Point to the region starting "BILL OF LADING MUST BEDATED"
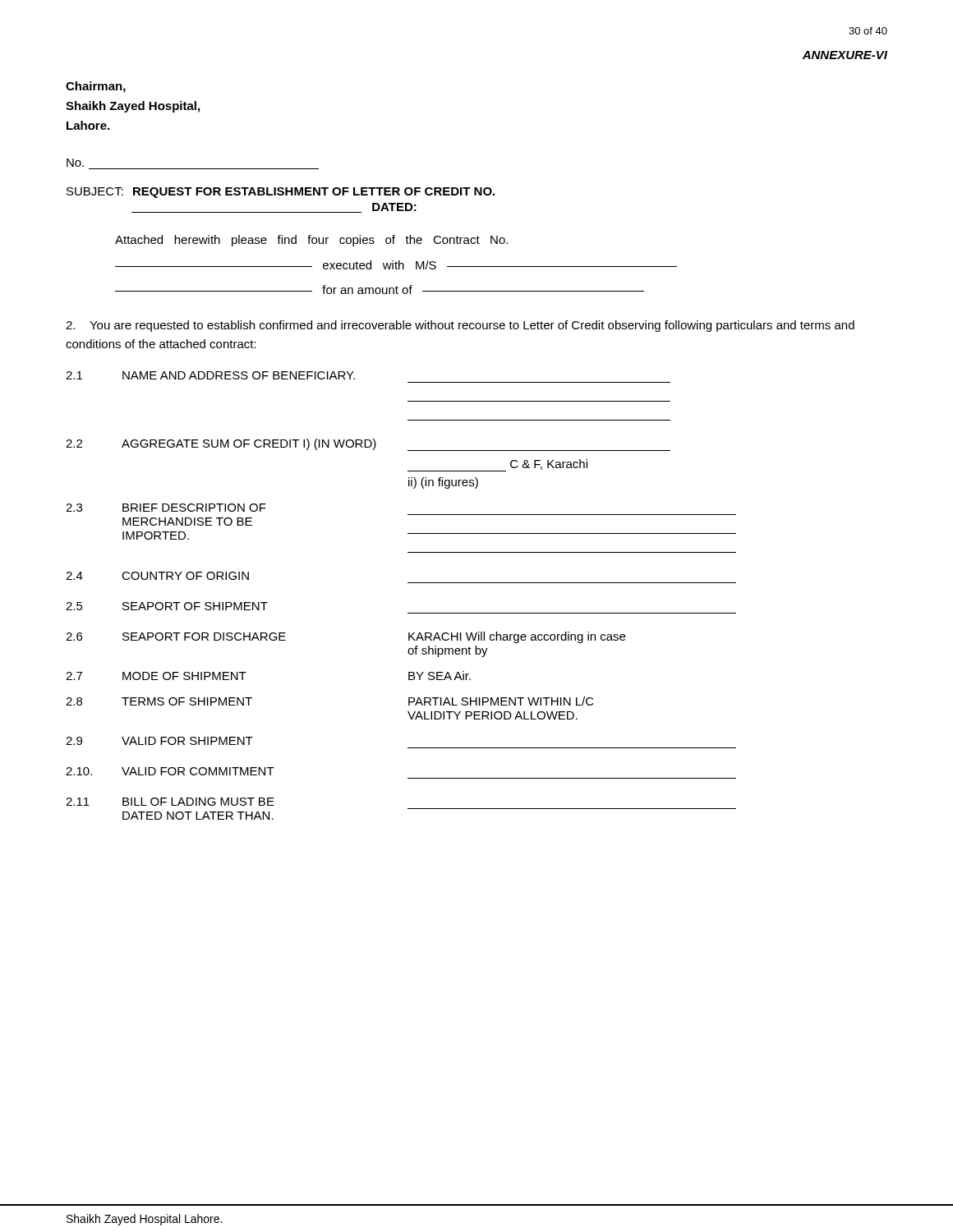953x1232 pixels. (x=198, y=808)
